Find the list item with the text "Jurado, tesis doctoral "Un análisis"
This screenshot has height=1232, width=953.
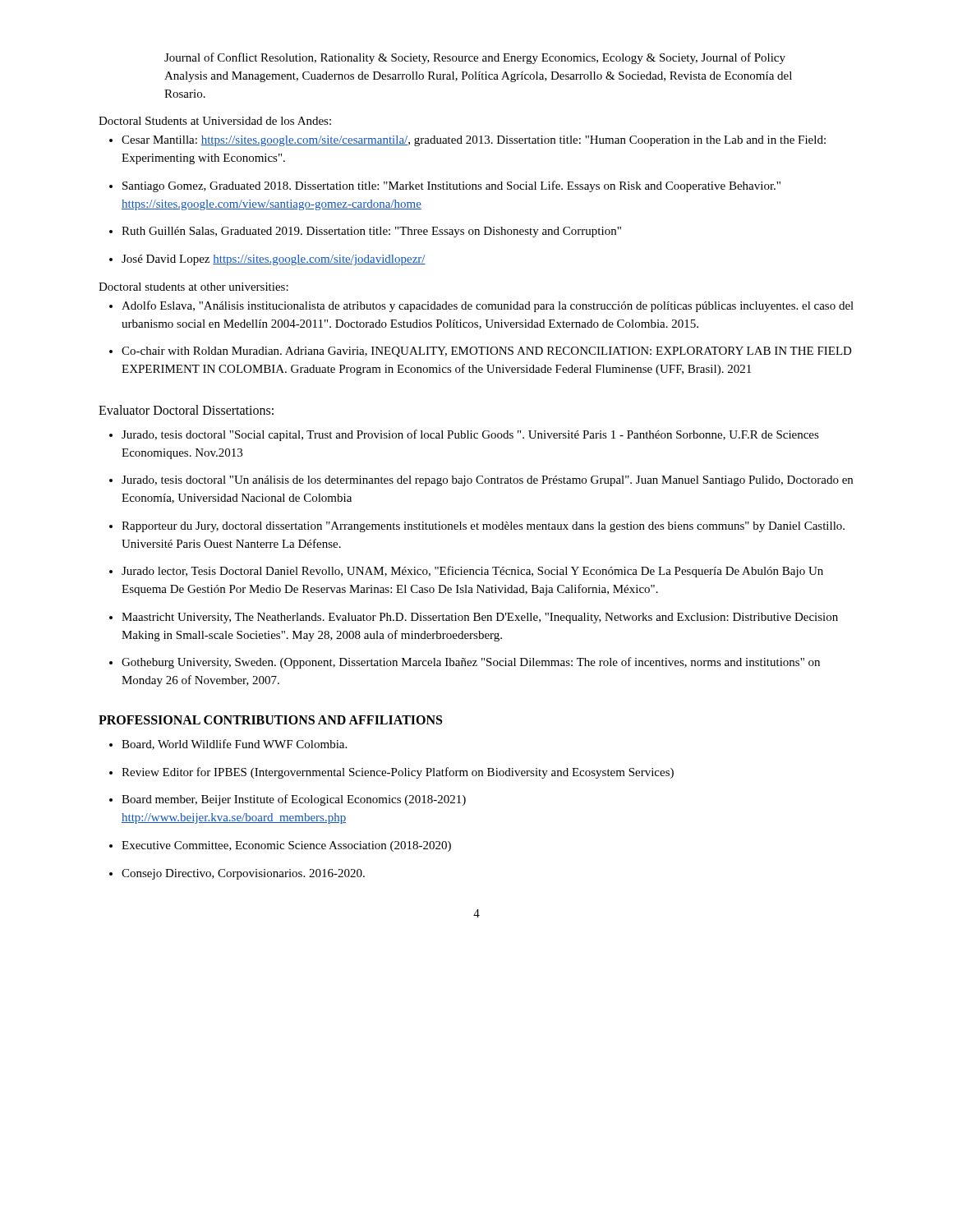point(476,489)
